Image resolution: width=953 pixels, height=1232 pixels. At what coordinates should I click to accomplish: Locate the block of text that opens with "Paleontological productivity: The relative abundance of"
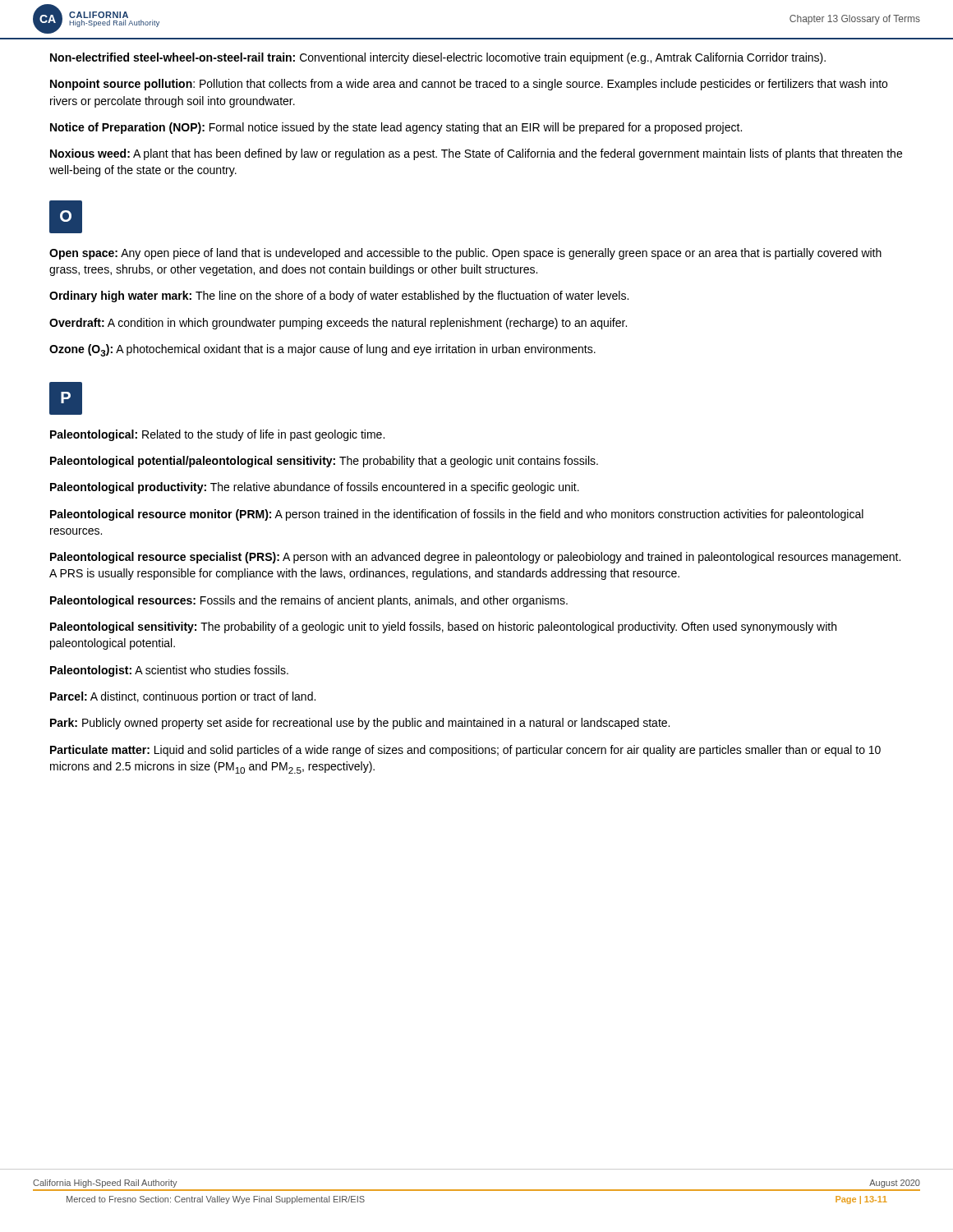[x=476, y=487]
